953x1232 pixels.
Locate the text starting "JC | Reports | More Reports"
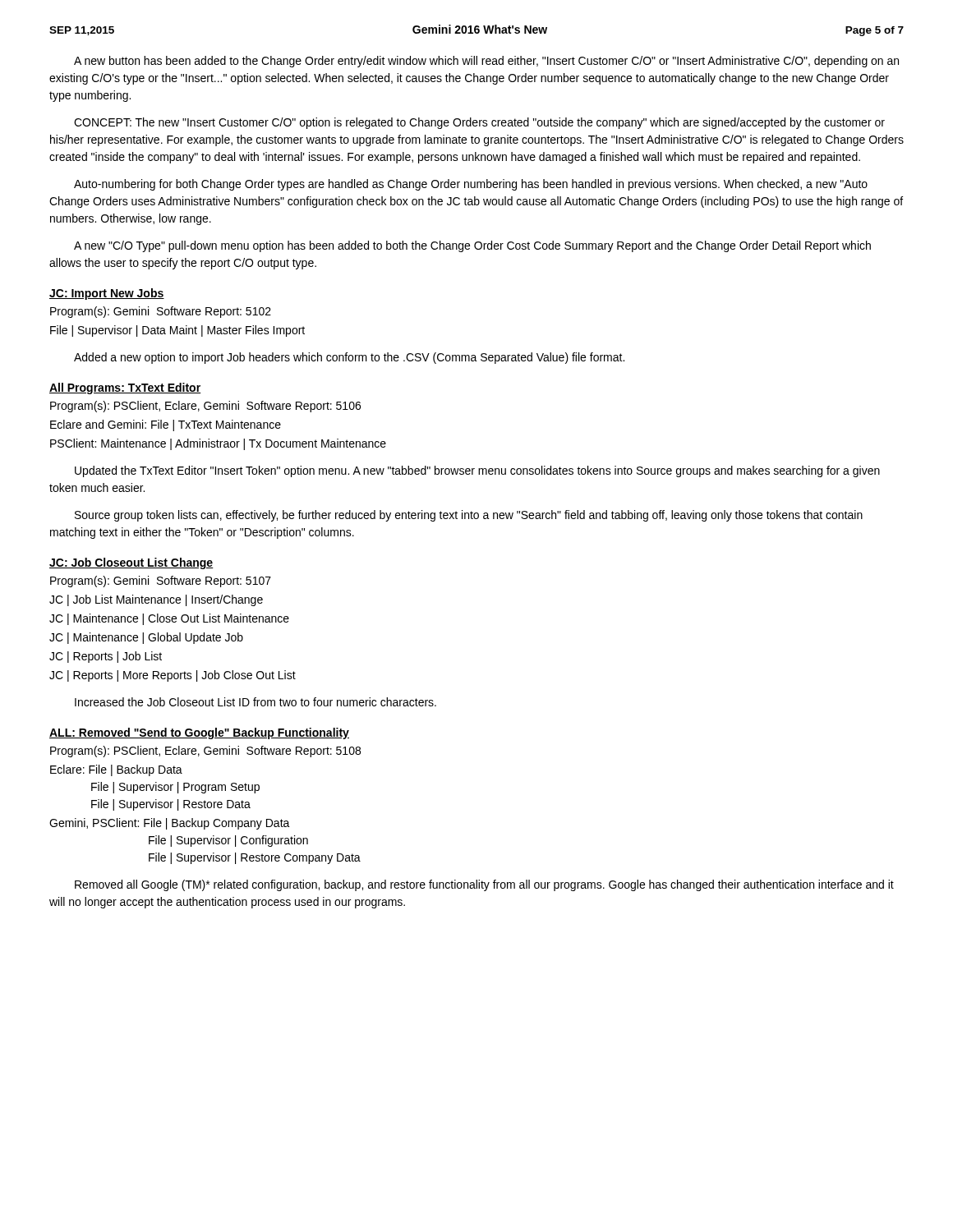(172, 675)
